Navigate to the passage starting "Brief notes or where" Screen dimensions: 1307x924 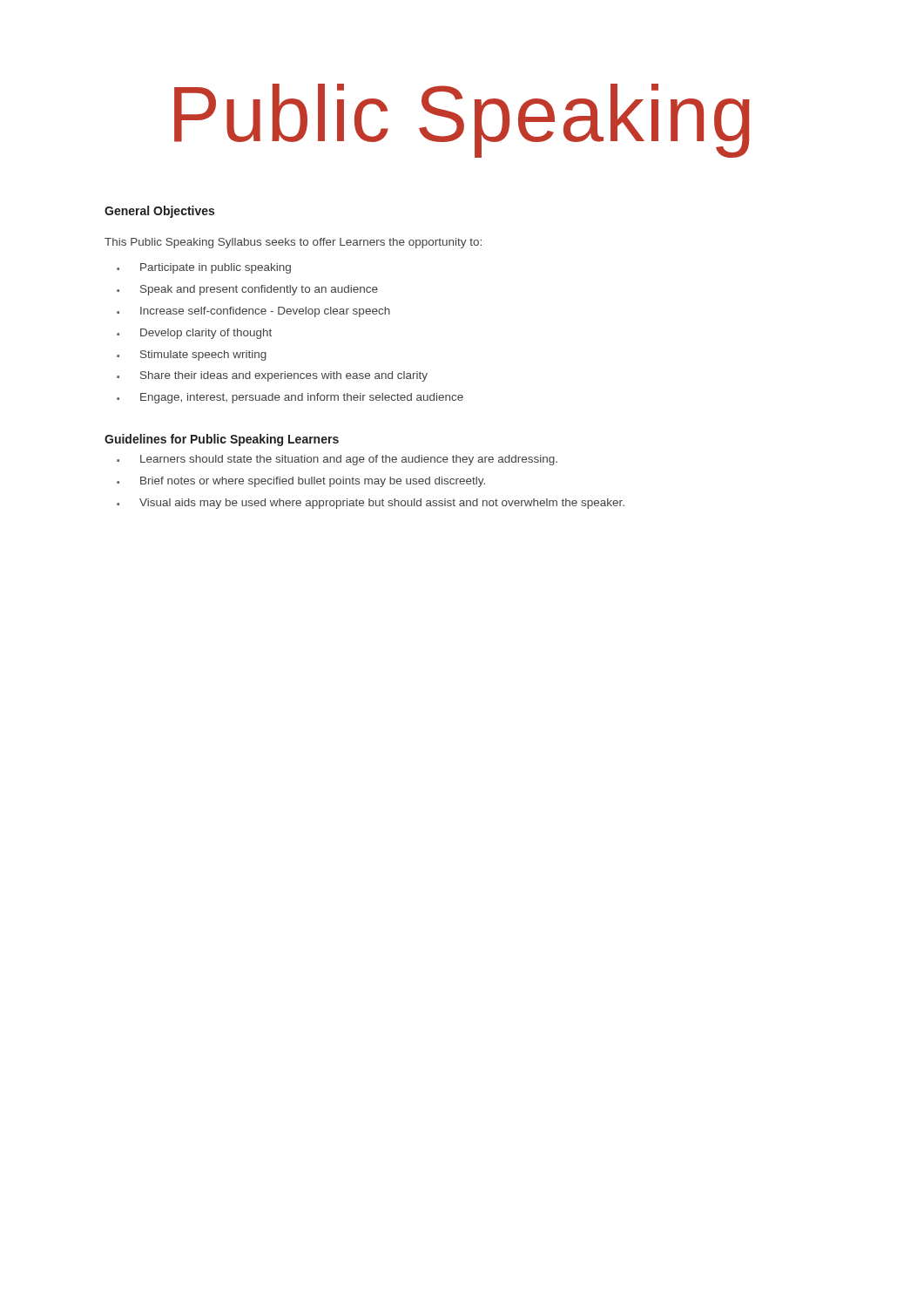tap(462, 482)
